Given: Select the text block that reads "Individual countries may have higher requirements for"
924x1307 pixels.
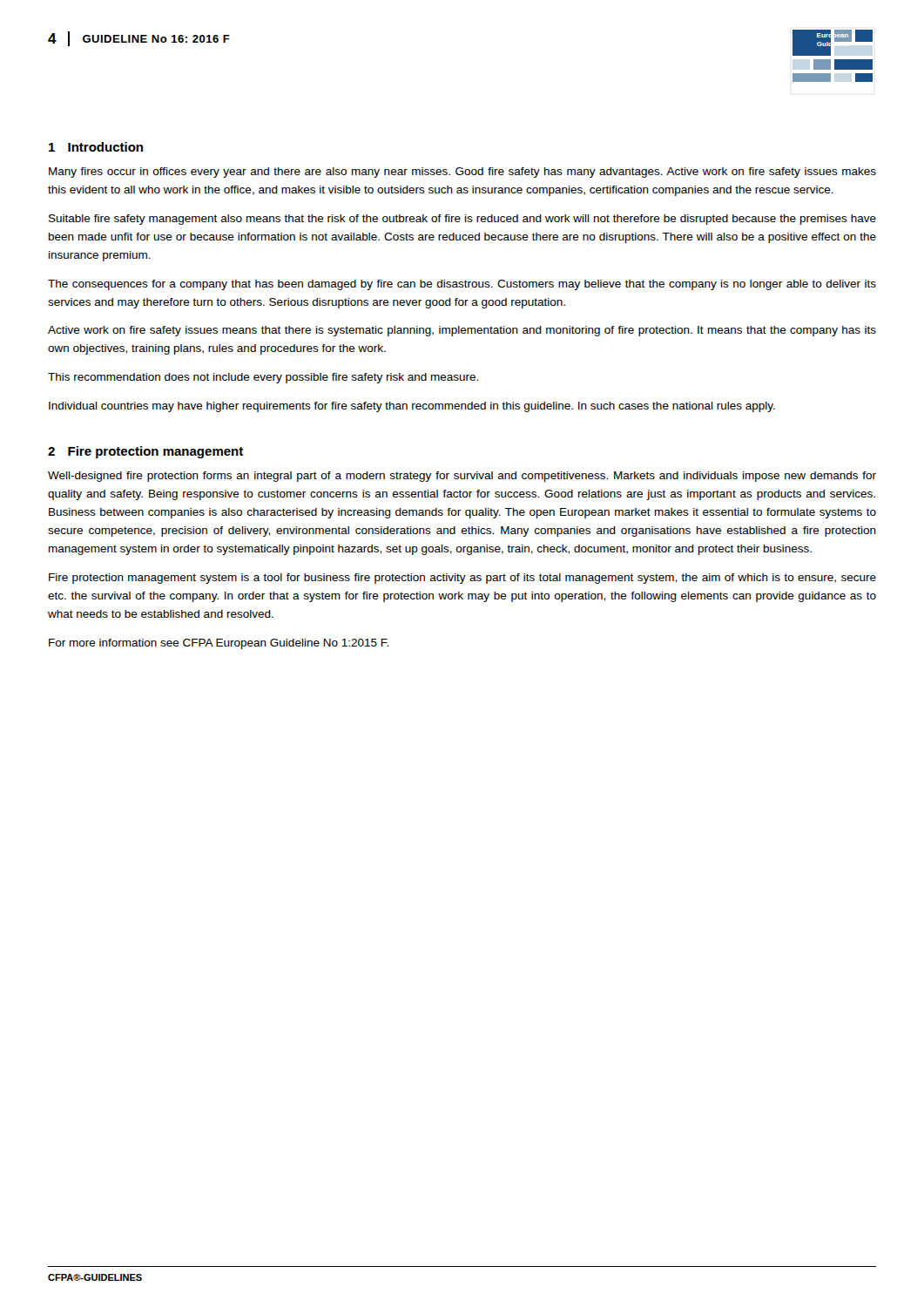Looking at the screenshot, I should point(412,406).
